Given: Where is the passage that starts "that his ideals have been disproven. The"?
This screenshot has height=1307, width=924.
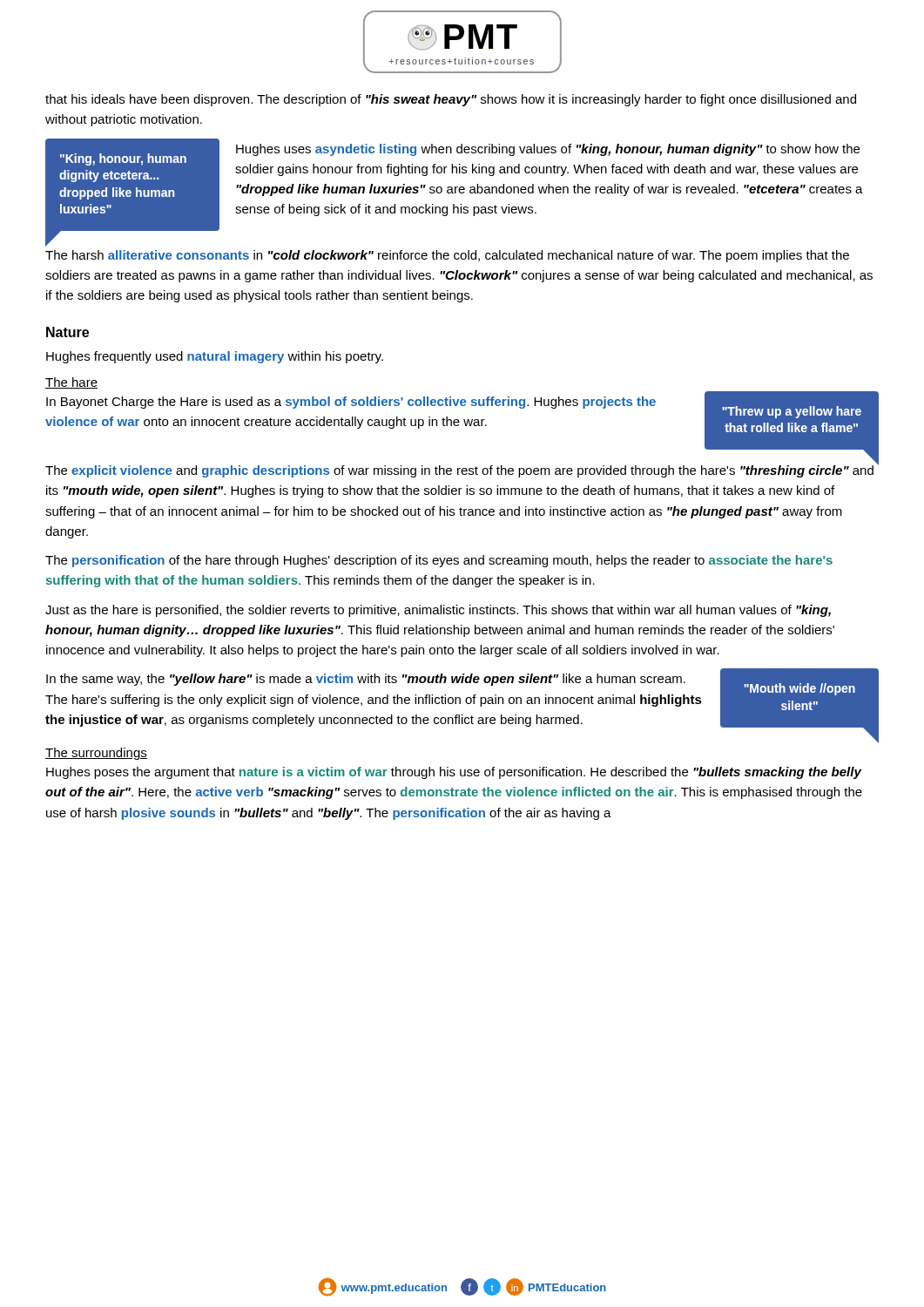Looking at the screenshot, I should (x=451, y=109).
